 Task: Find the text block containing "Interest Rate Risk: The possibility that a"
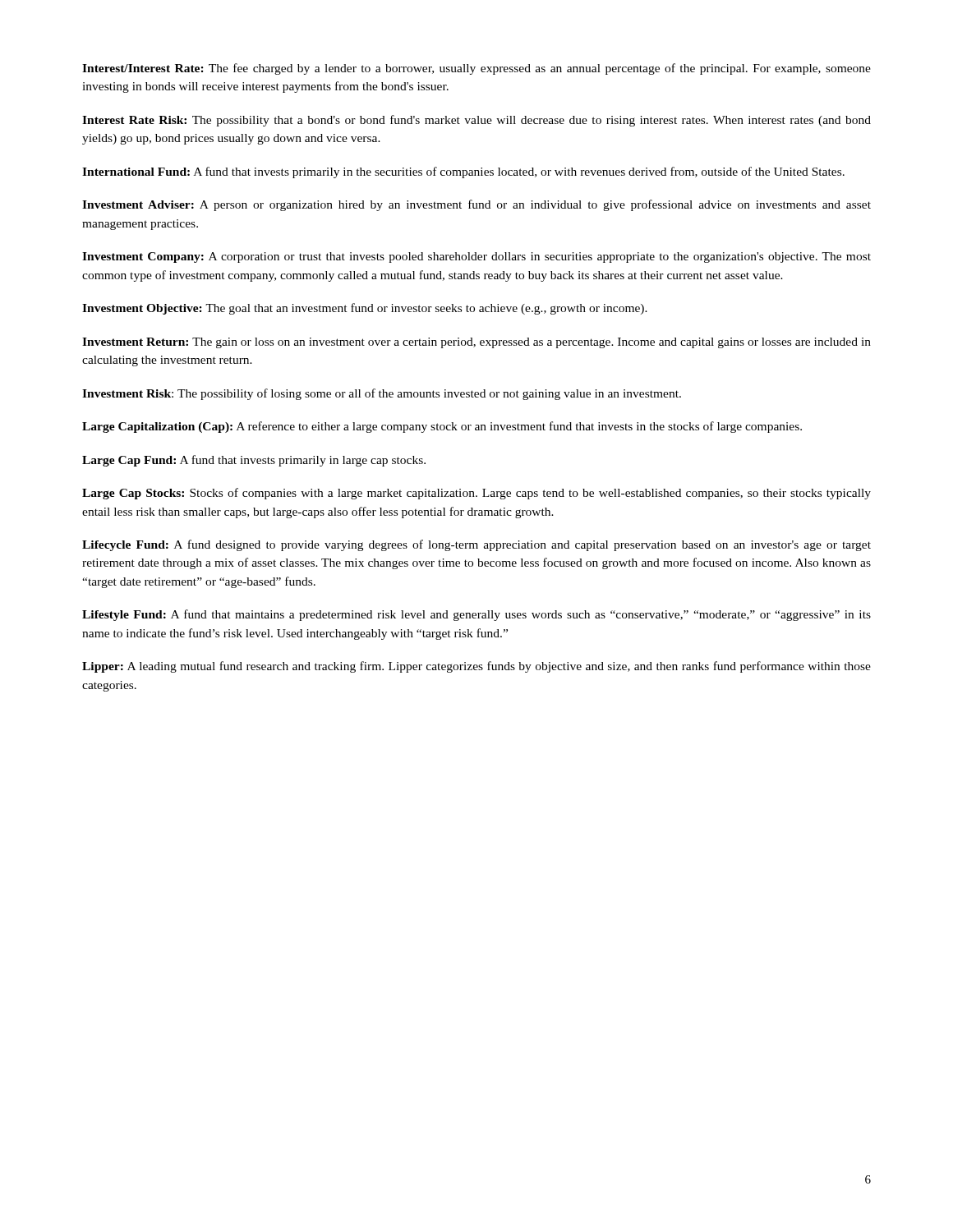[x=476, y=129]
